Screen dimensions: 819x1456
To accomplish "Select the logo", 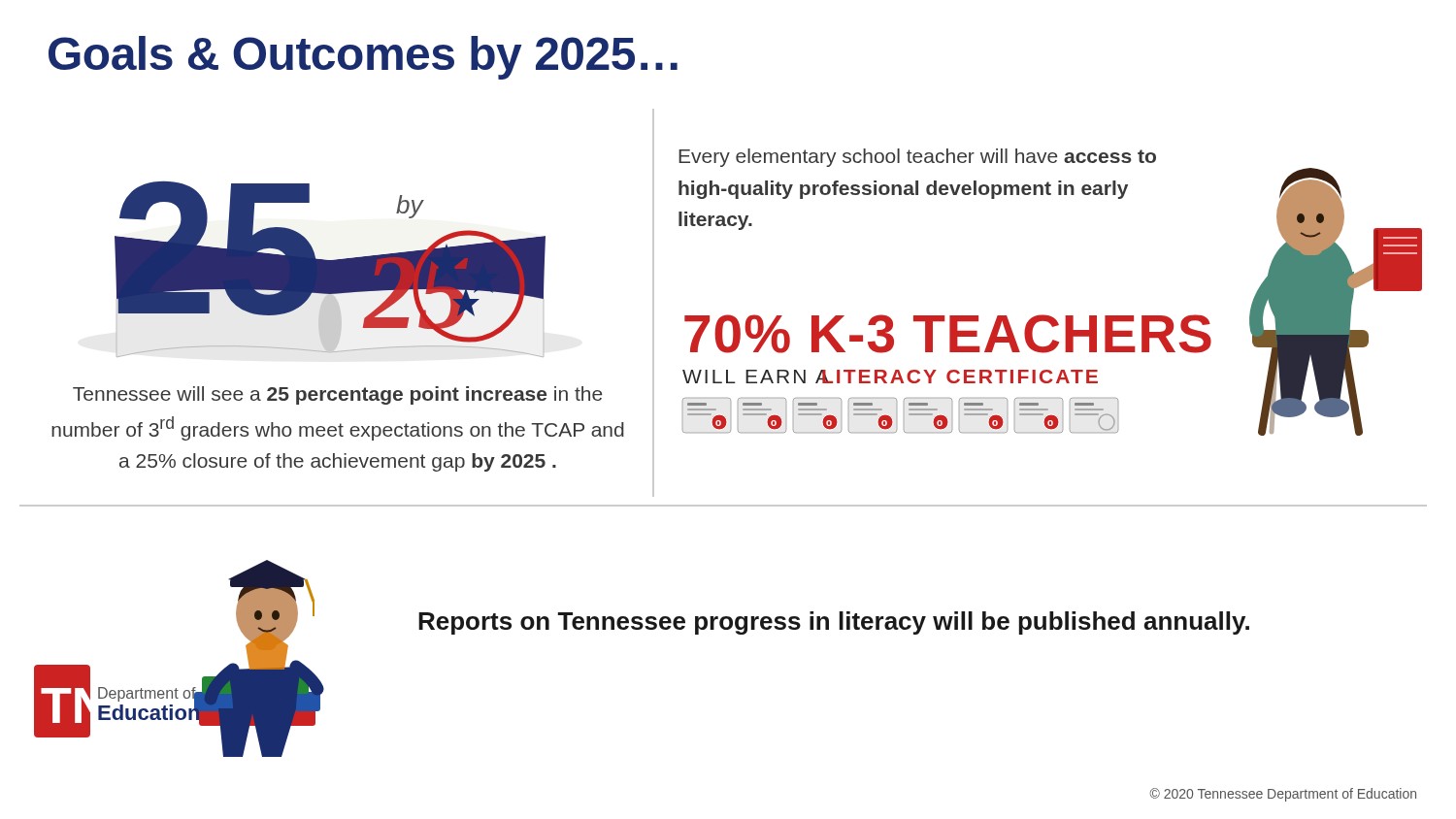I will [119, 708].
